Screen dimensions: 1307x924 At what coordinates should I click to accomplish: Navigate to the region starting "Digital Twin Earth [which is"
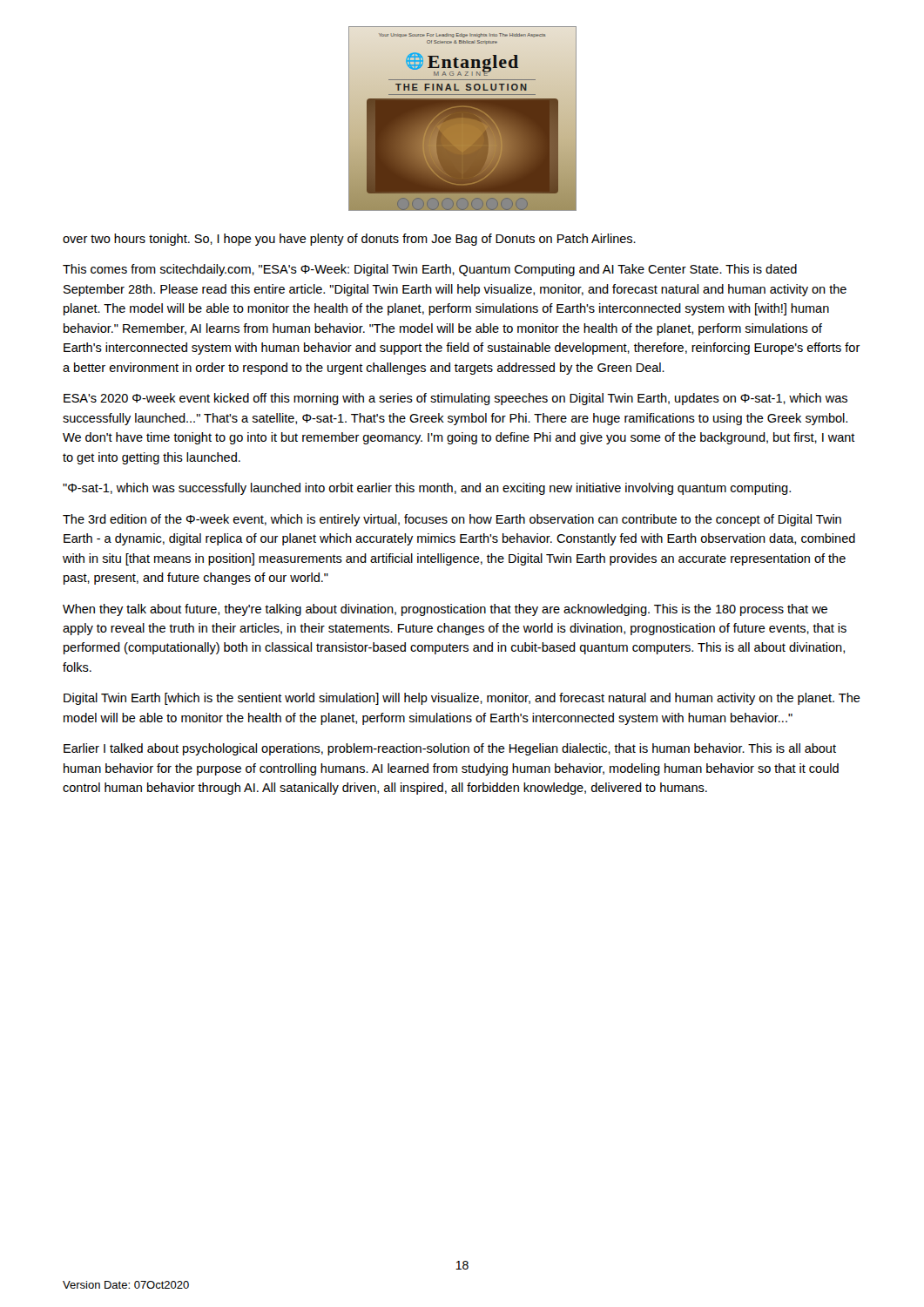point(462,708)
